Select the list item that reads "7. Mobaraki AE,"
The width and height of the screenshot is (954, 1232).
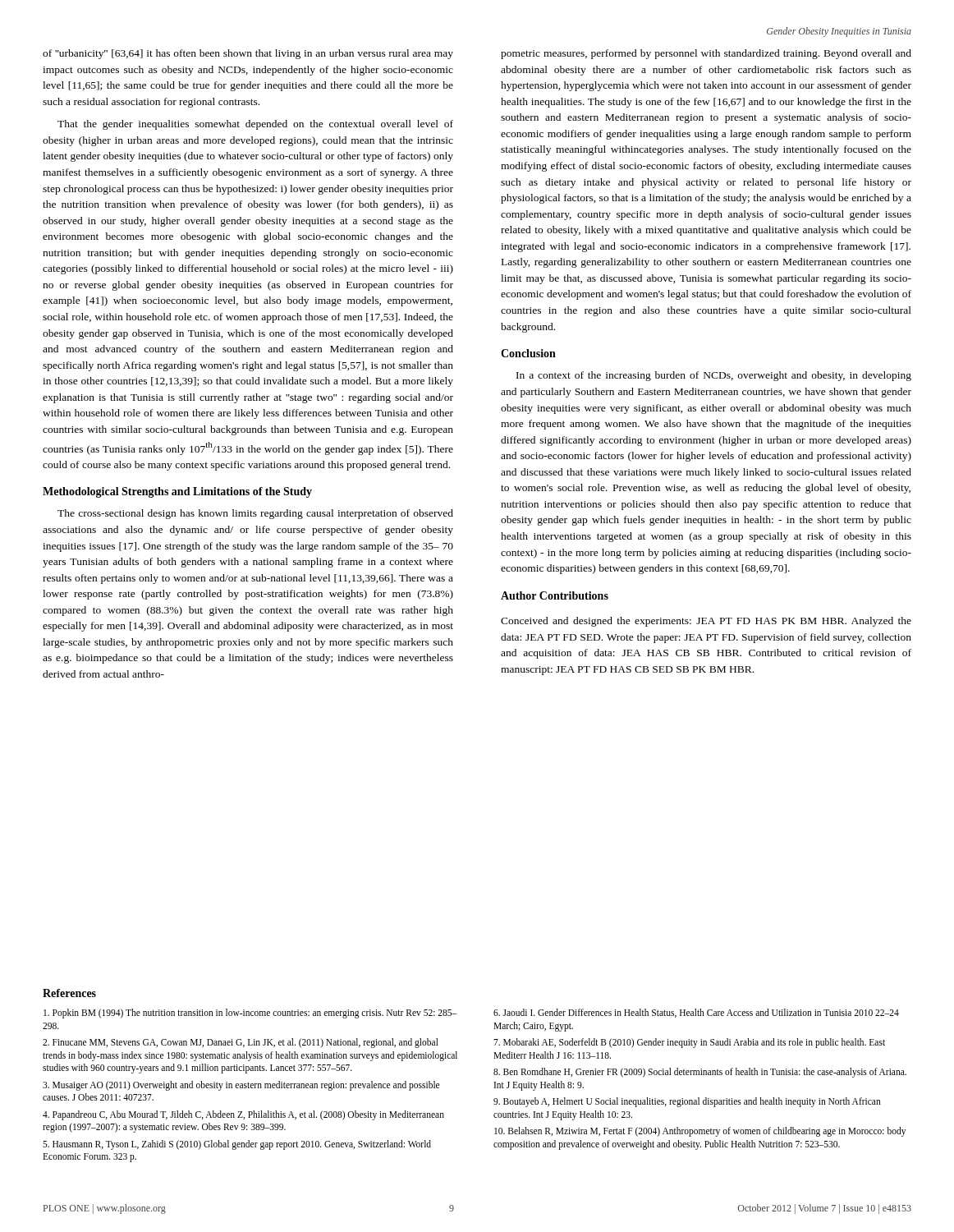[689, 1049]
